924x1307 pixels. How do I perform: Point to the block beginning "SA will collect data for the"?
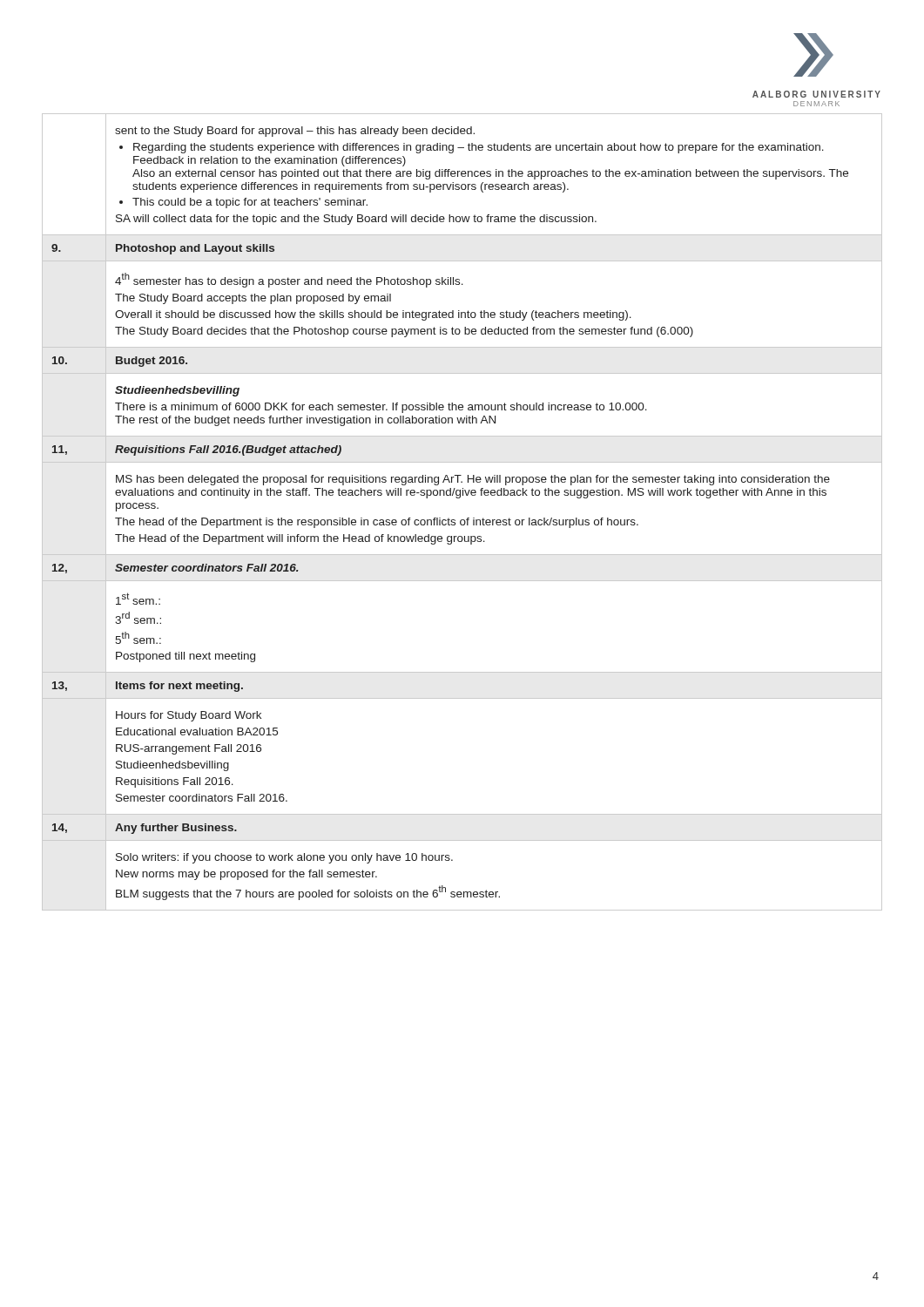pyautogui.click(x=356, y=218)
